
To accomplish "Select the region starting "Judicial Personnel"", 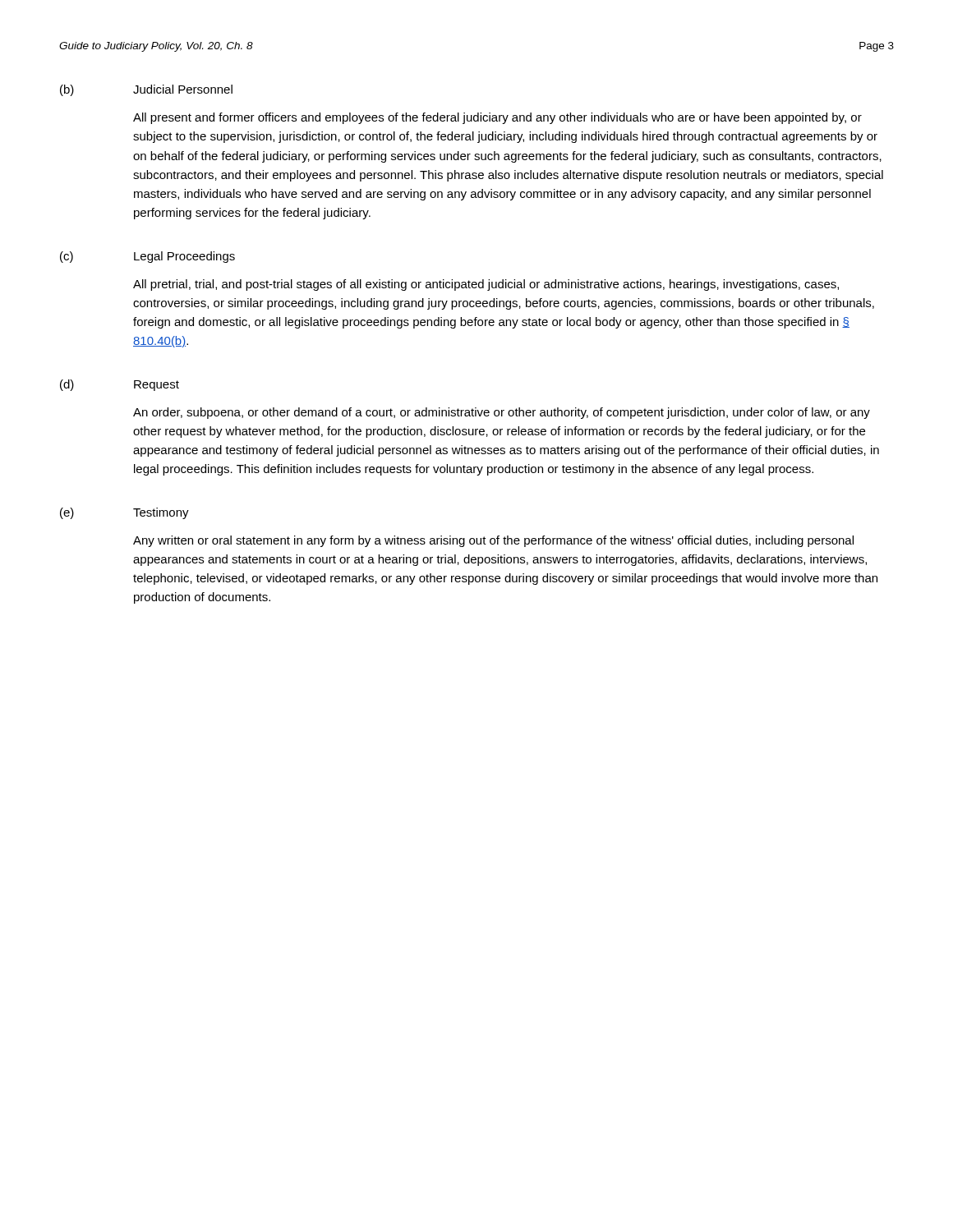I will click(x=183, y=89).
